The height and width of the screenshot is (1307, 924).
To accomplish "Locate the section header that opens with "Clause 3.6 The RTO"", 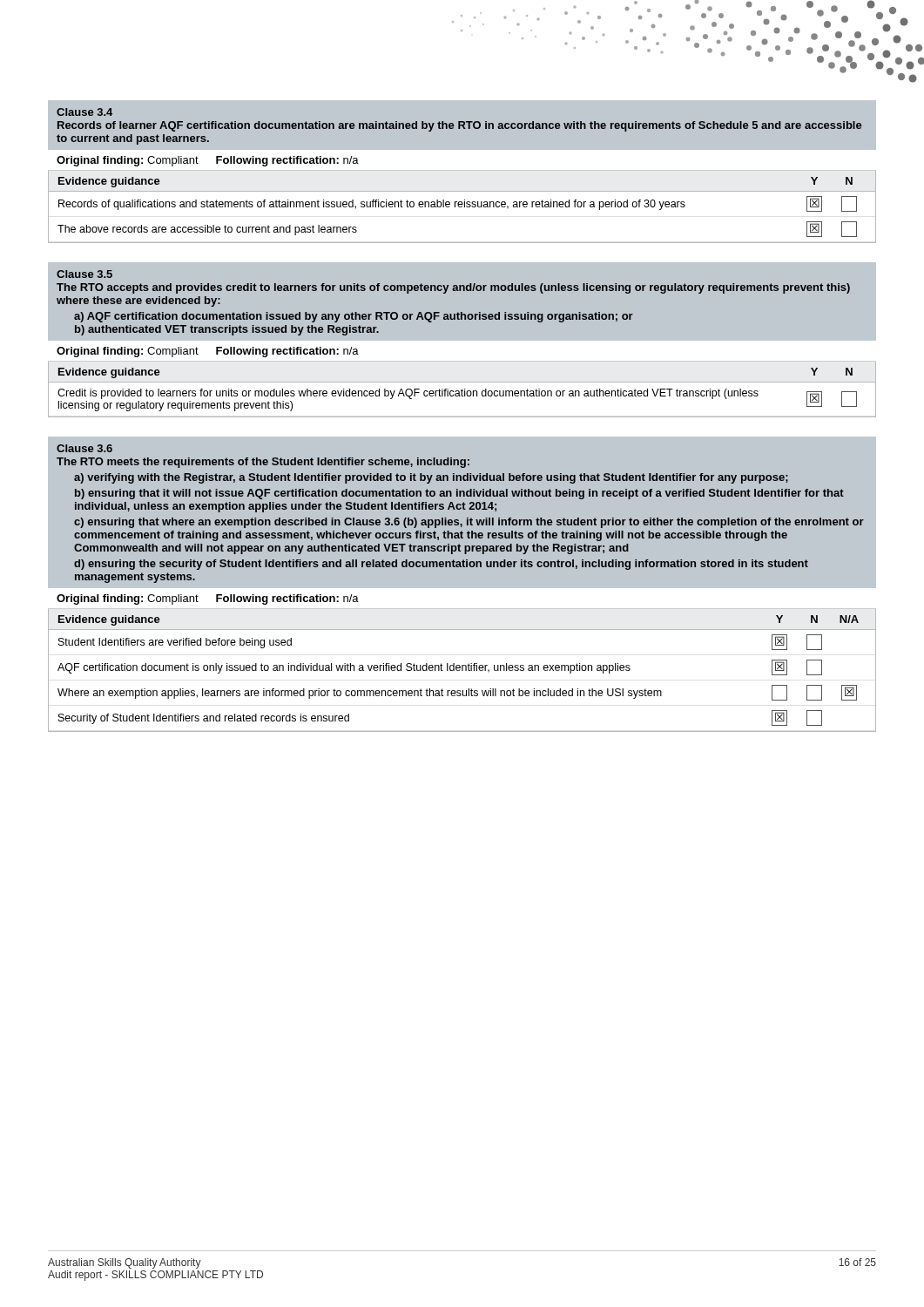I will click(x=462, y=584).
